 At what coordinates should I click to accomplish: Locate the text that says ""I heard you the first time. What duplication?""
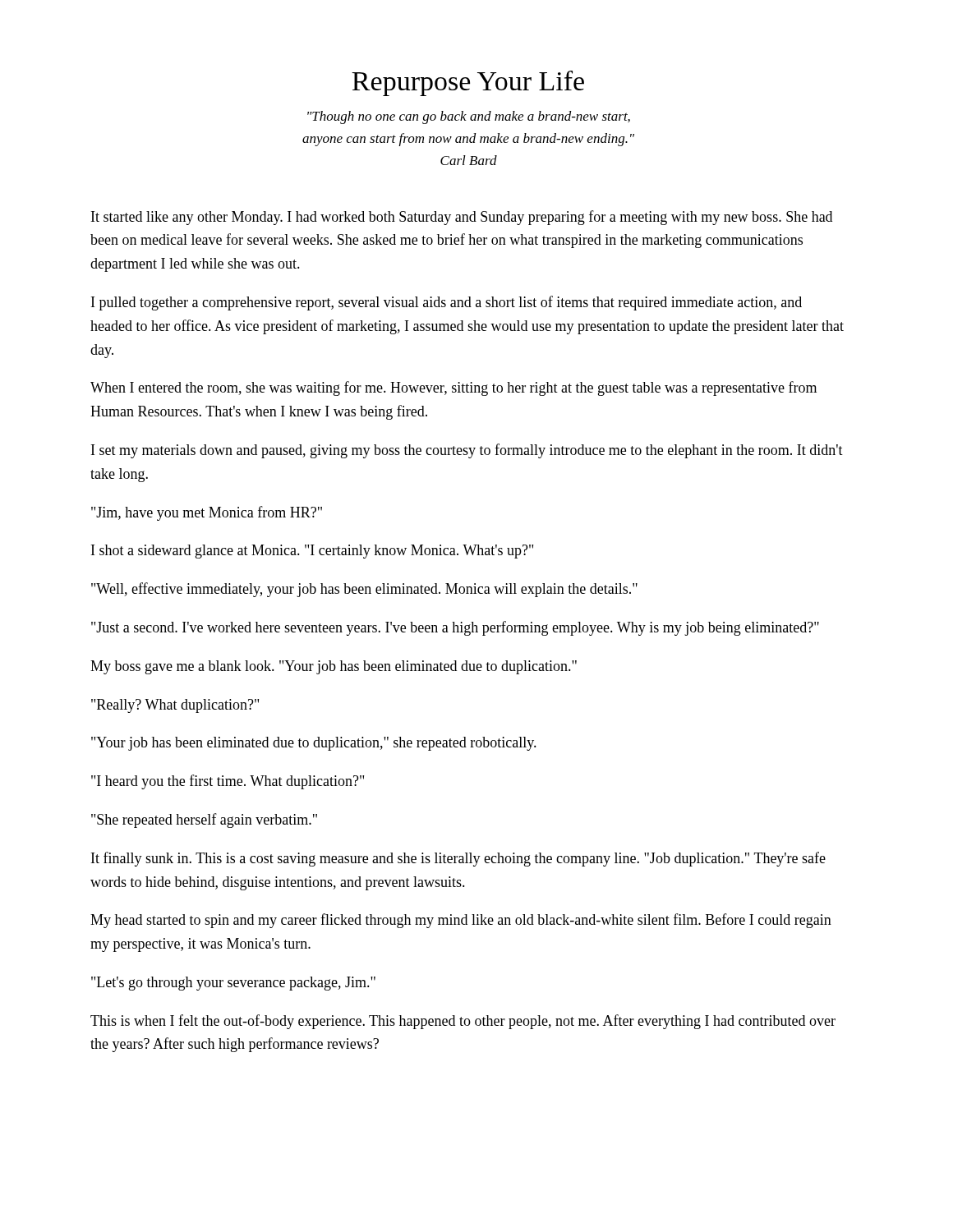(228, 782)
